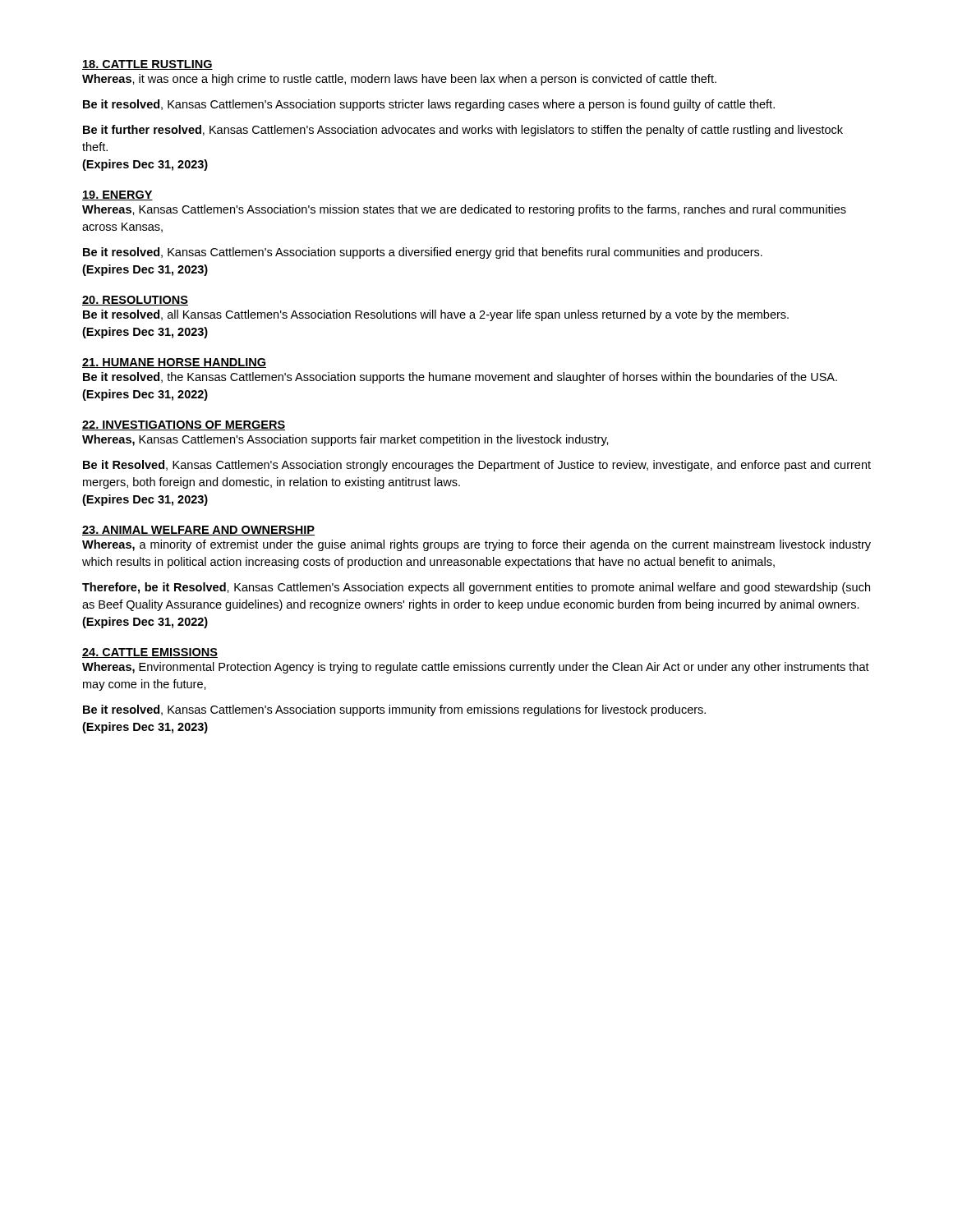Image resolution: width=953 pixels, height=1232 pixels.
Task: Select the section header that says "20. RESOLUTIONS"
Action: [135, 300]
